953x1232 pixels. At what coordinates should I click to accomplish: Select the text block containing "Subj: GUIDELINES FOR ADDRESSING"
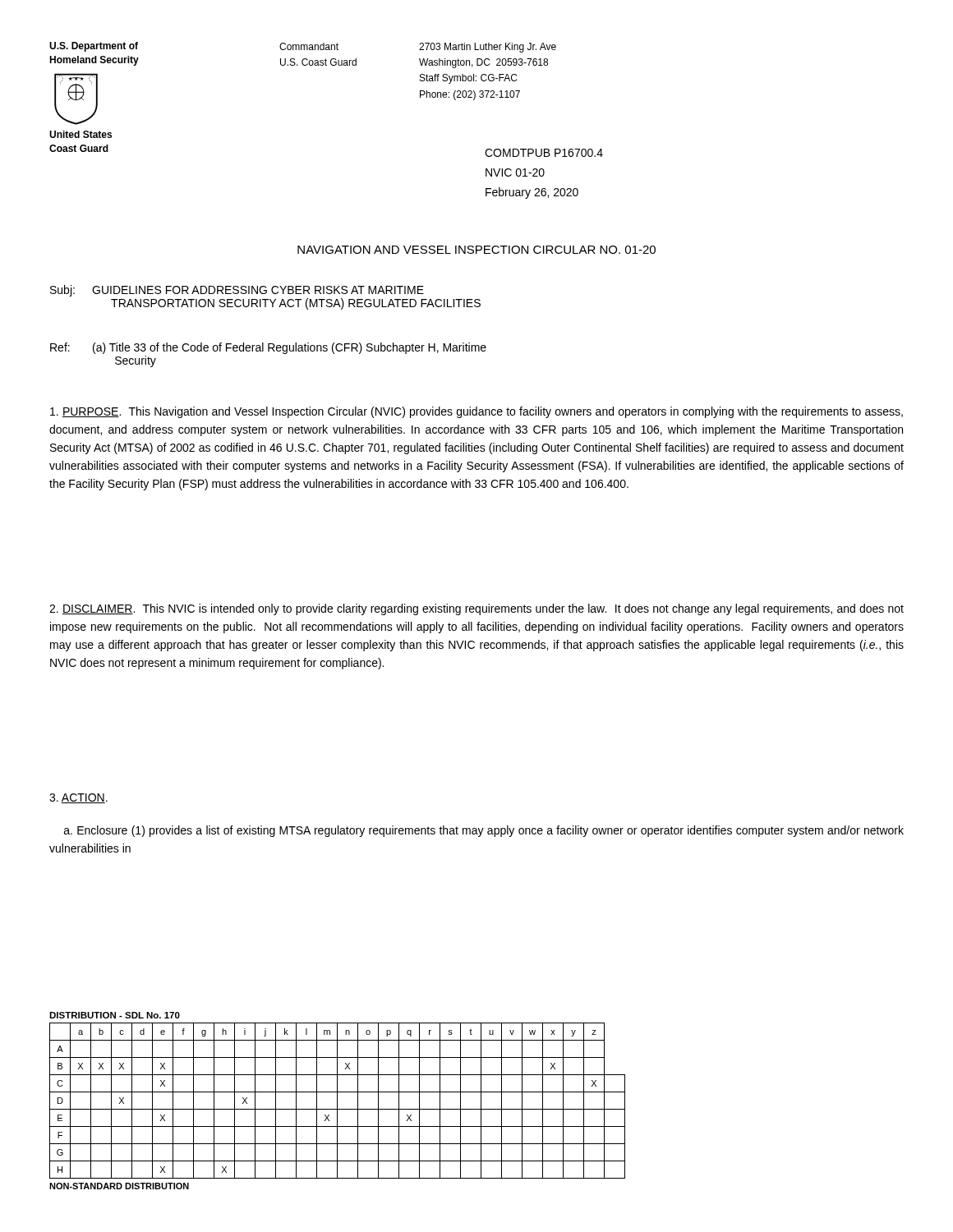265,296
